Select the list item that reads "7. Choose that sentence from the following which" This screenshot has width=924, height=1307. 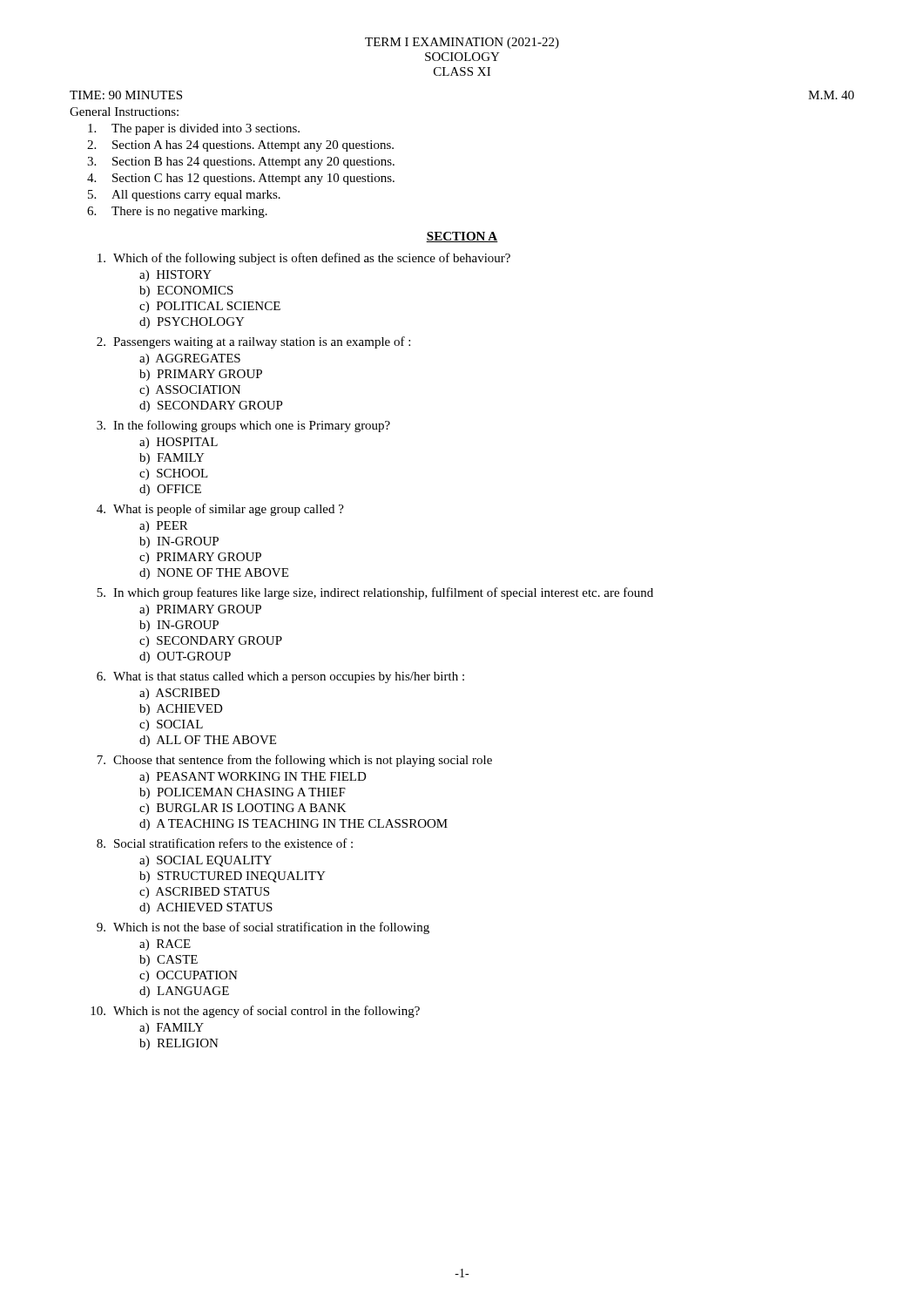point(294,761)
